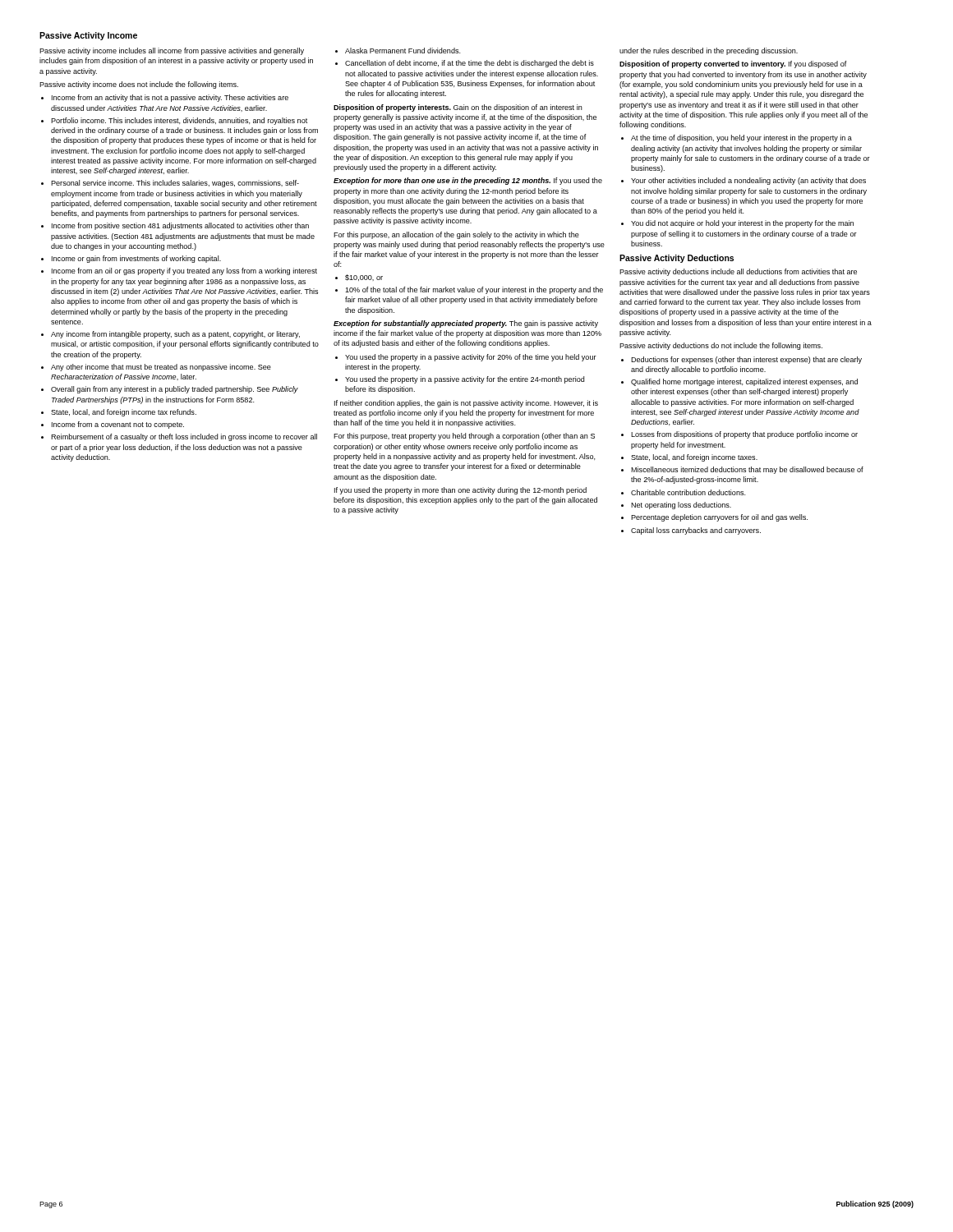Navigate to the passage starting "Passive Activity Deductions"
953x1232 pixels.
click(677, 258)
